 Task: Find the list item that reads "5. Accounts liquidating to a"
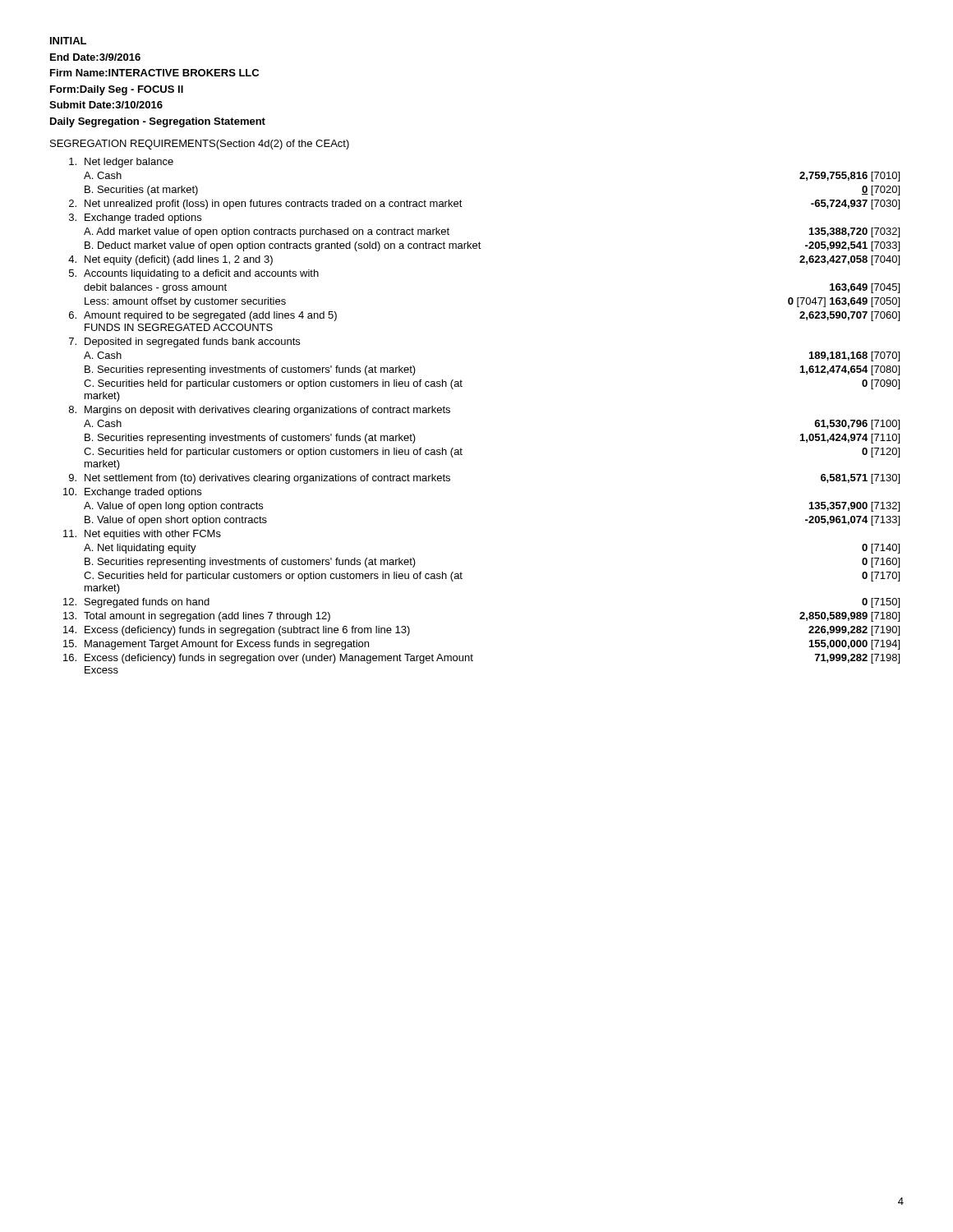pyautogui.click(x=194, y=274)
